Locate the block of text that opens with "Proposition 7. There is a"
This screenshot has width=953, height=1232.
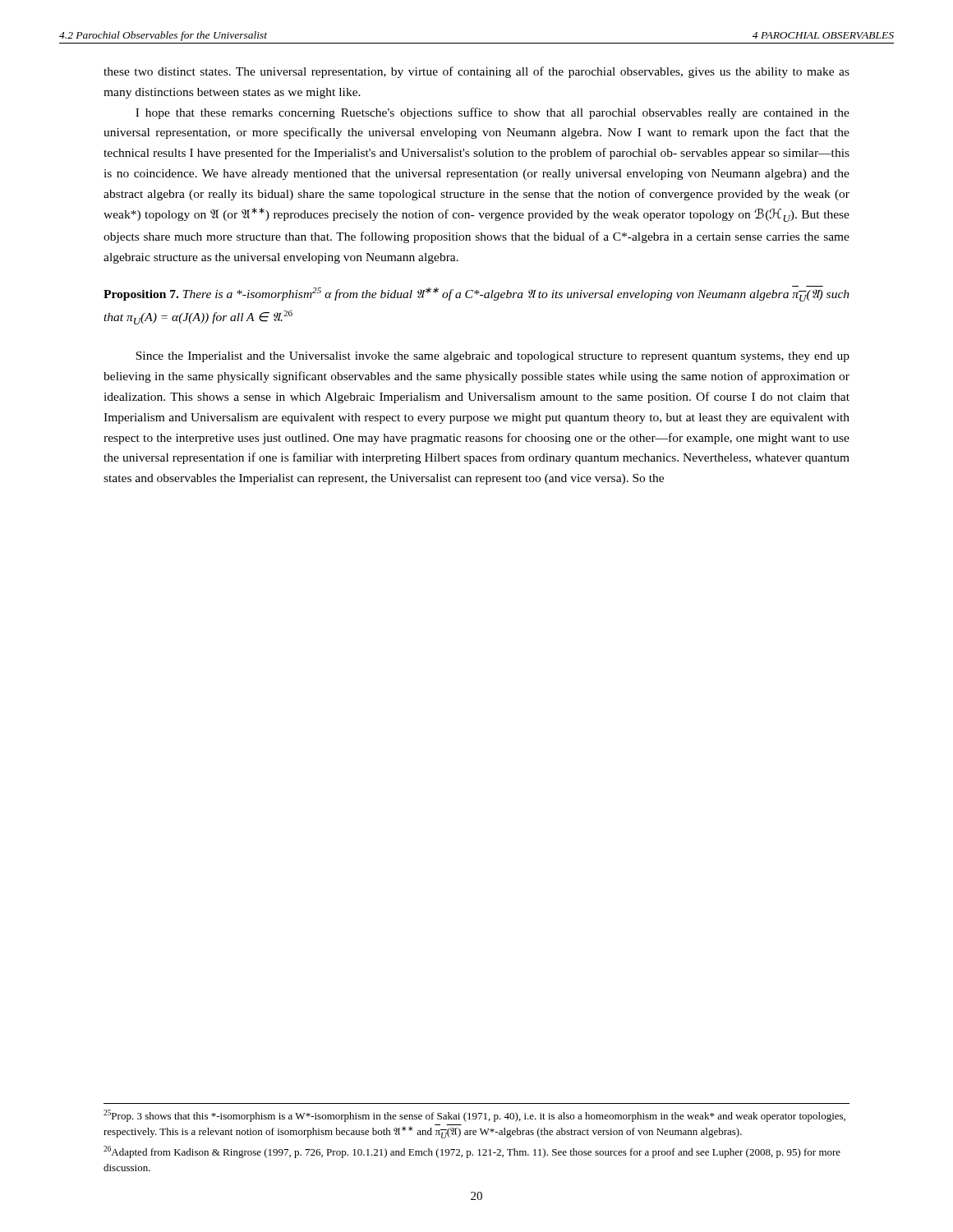(x=476, y=306)
